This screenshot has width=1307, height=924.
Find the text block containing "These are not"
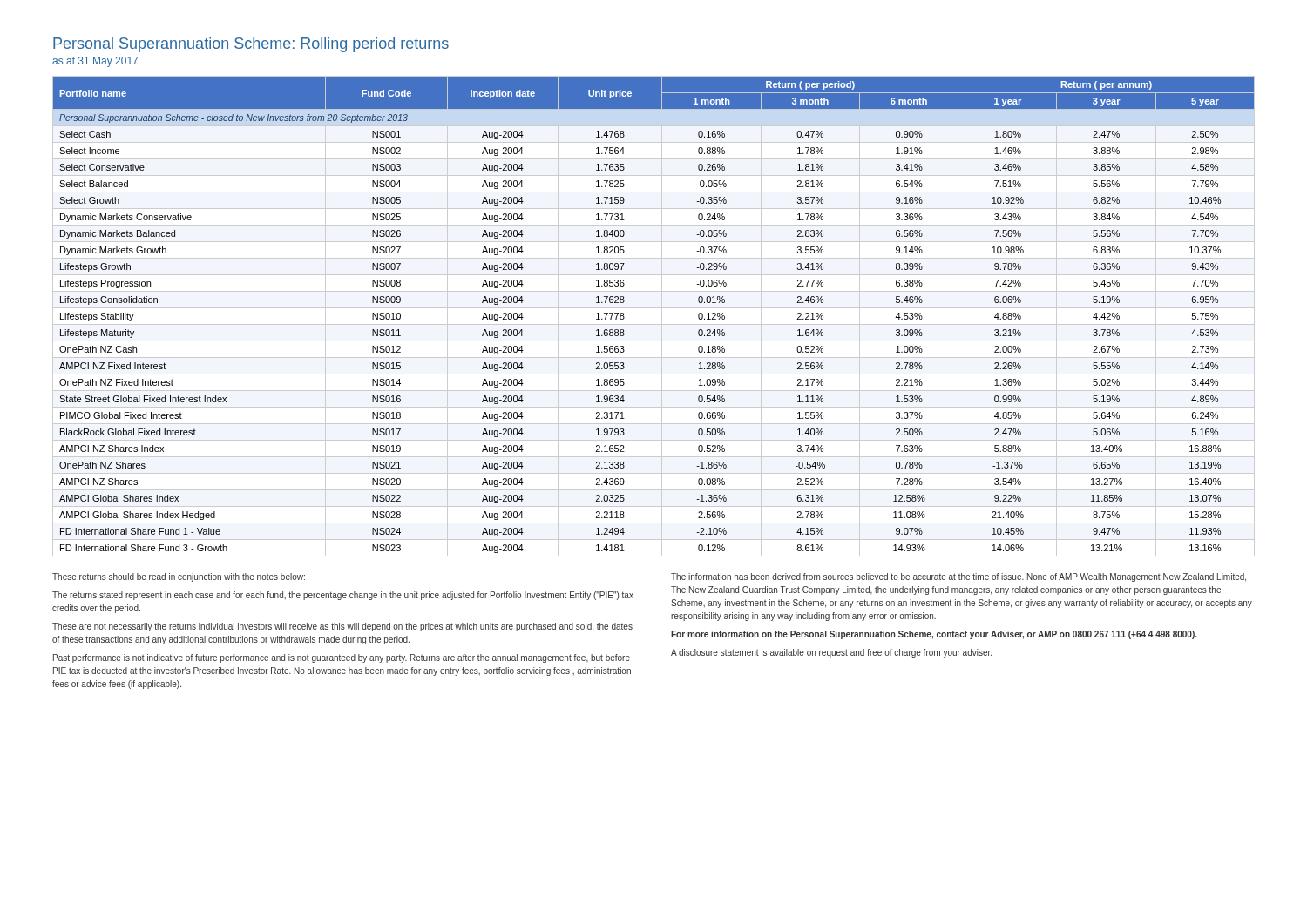[342, 633]
